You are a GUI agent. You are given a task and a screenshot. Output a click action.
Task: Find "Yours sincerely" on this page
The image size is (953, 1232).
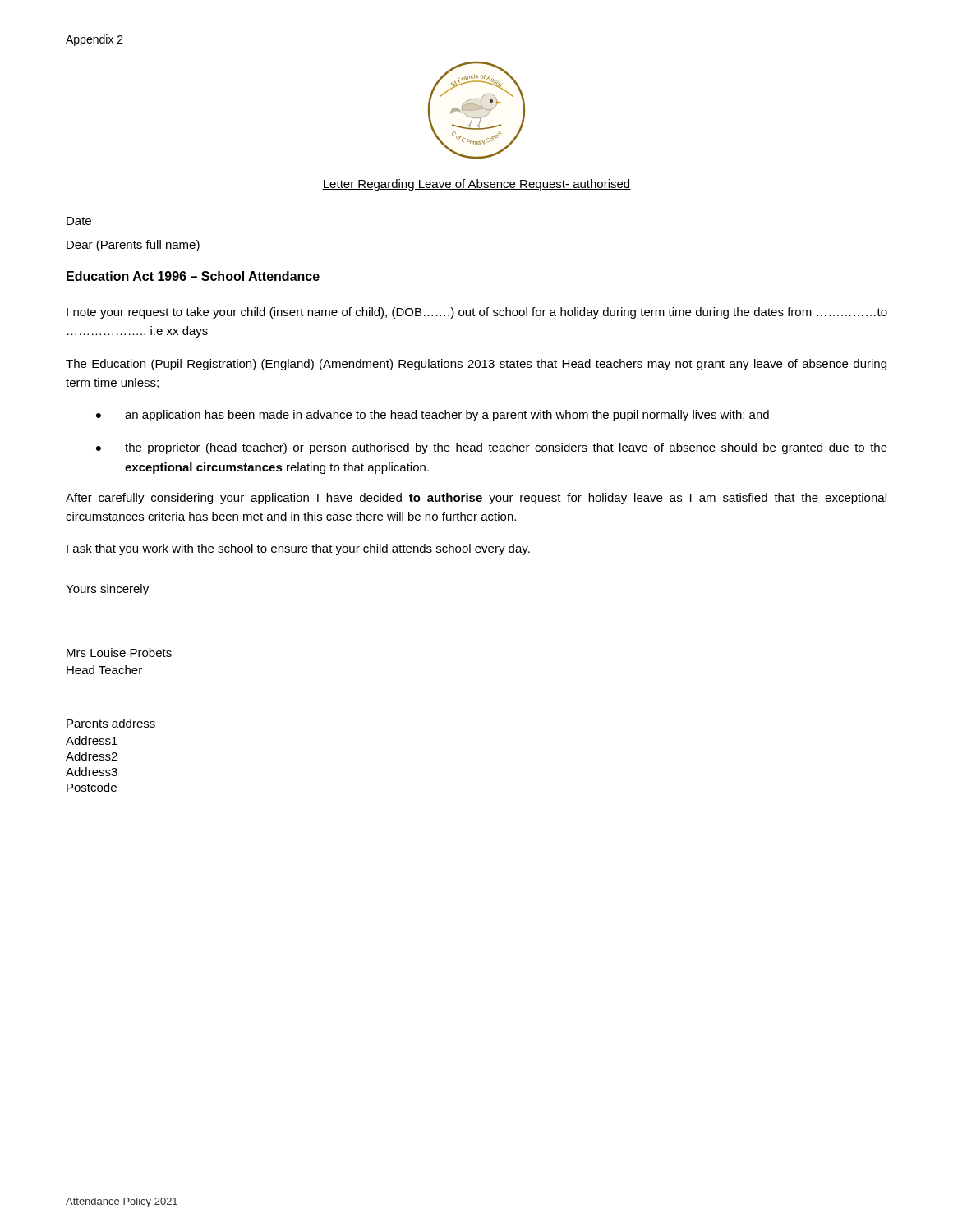[x=107, y=588]
